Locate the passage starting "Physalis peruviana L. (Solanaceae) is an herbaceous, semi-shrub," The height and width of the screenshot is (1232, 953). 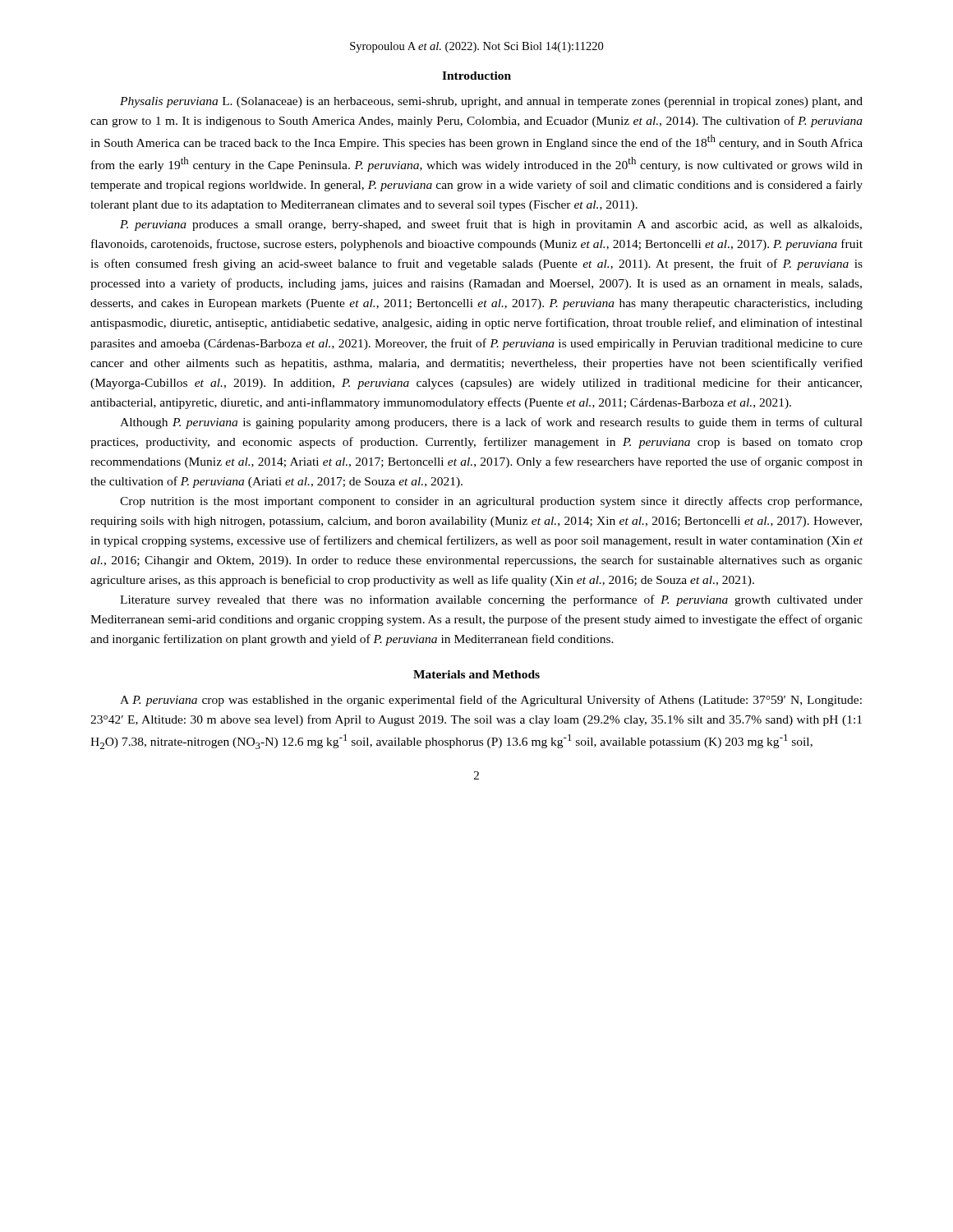tap(476, 153)
